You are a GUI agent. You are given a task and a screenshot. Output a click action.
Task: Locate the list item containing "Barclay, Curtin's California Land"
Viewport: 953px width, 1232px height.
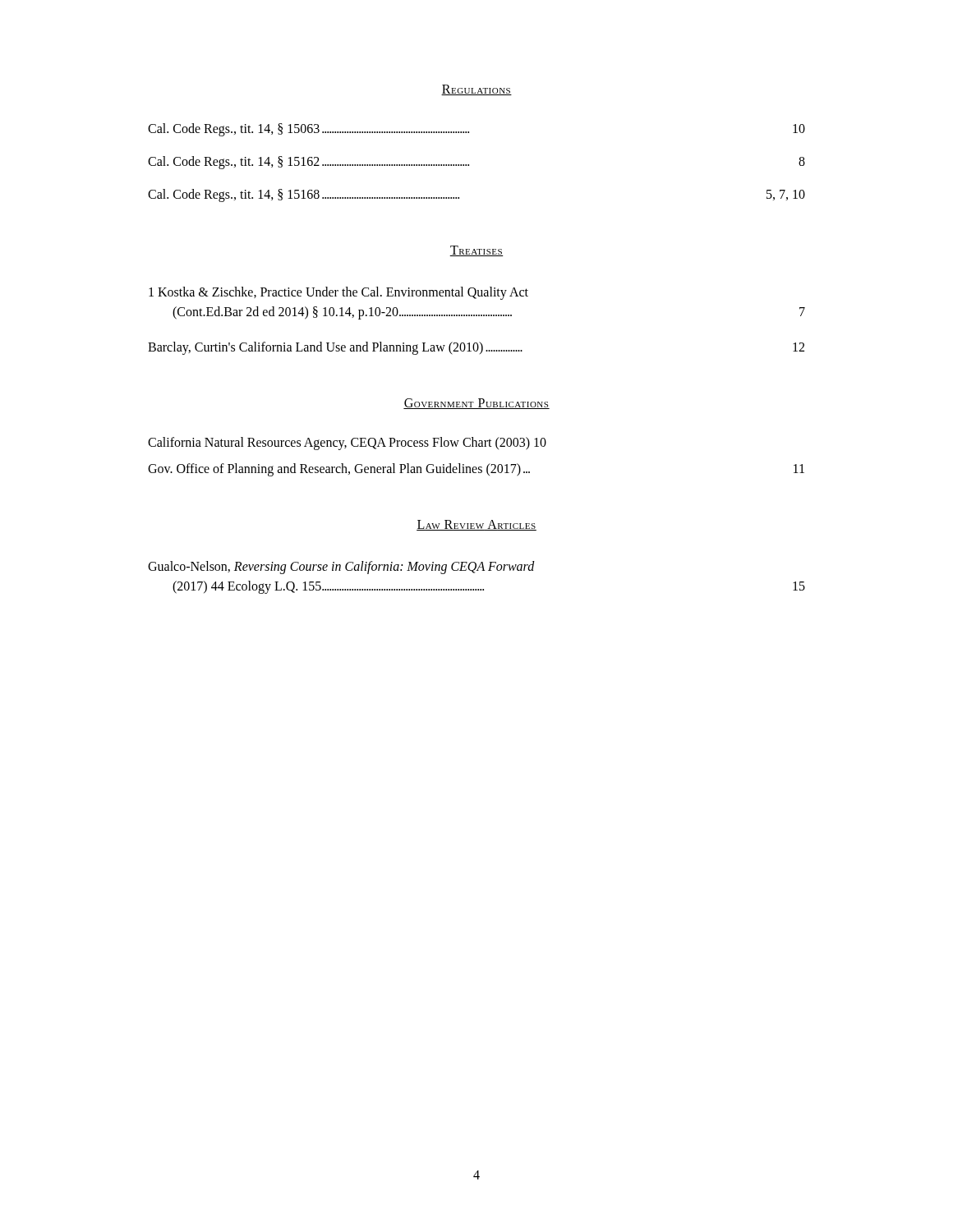[x=476, y=347]
